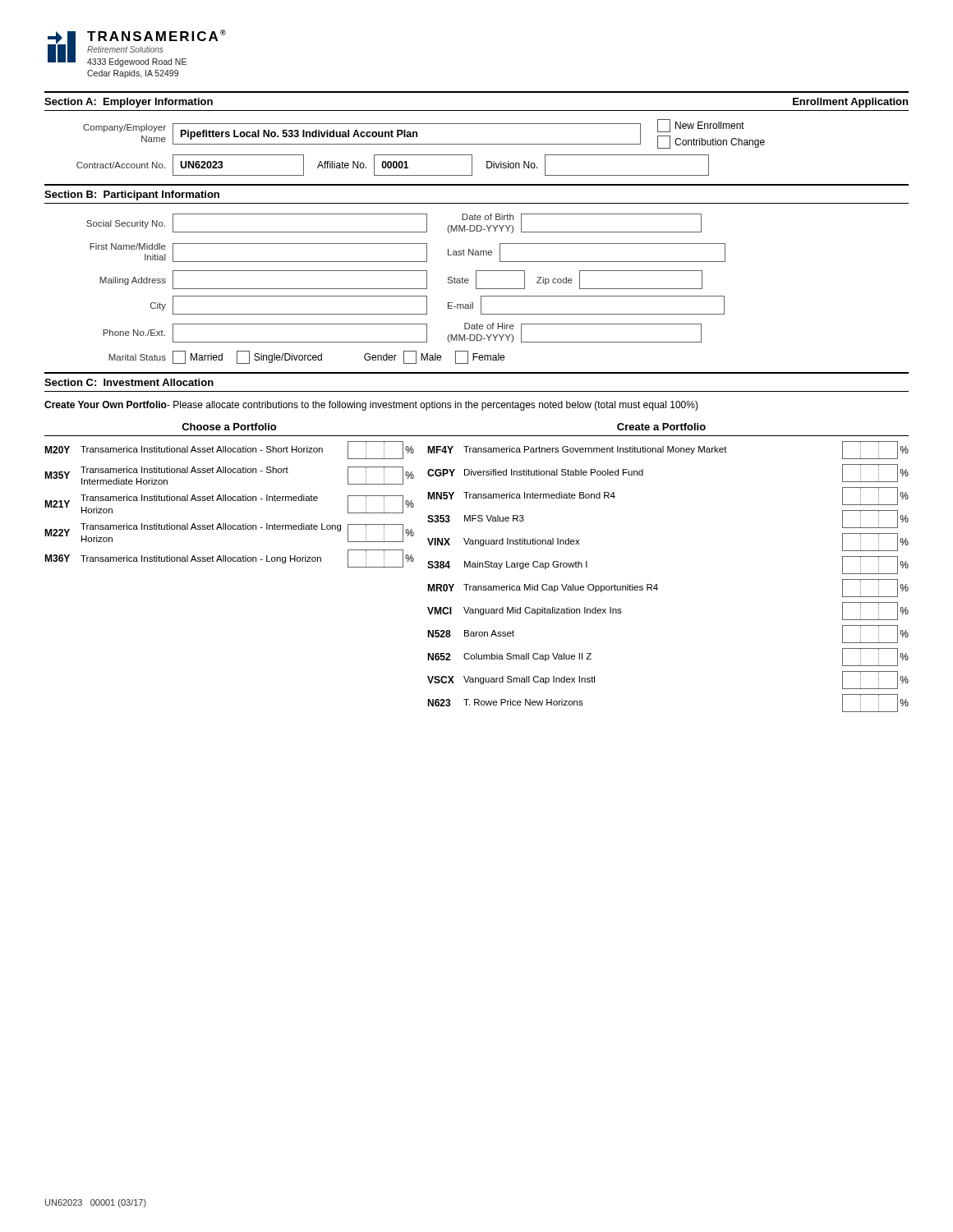Locate the table with the text "M20Y Transamerica Institutional Asset"

pyautogui.click(x=476, y=579)
